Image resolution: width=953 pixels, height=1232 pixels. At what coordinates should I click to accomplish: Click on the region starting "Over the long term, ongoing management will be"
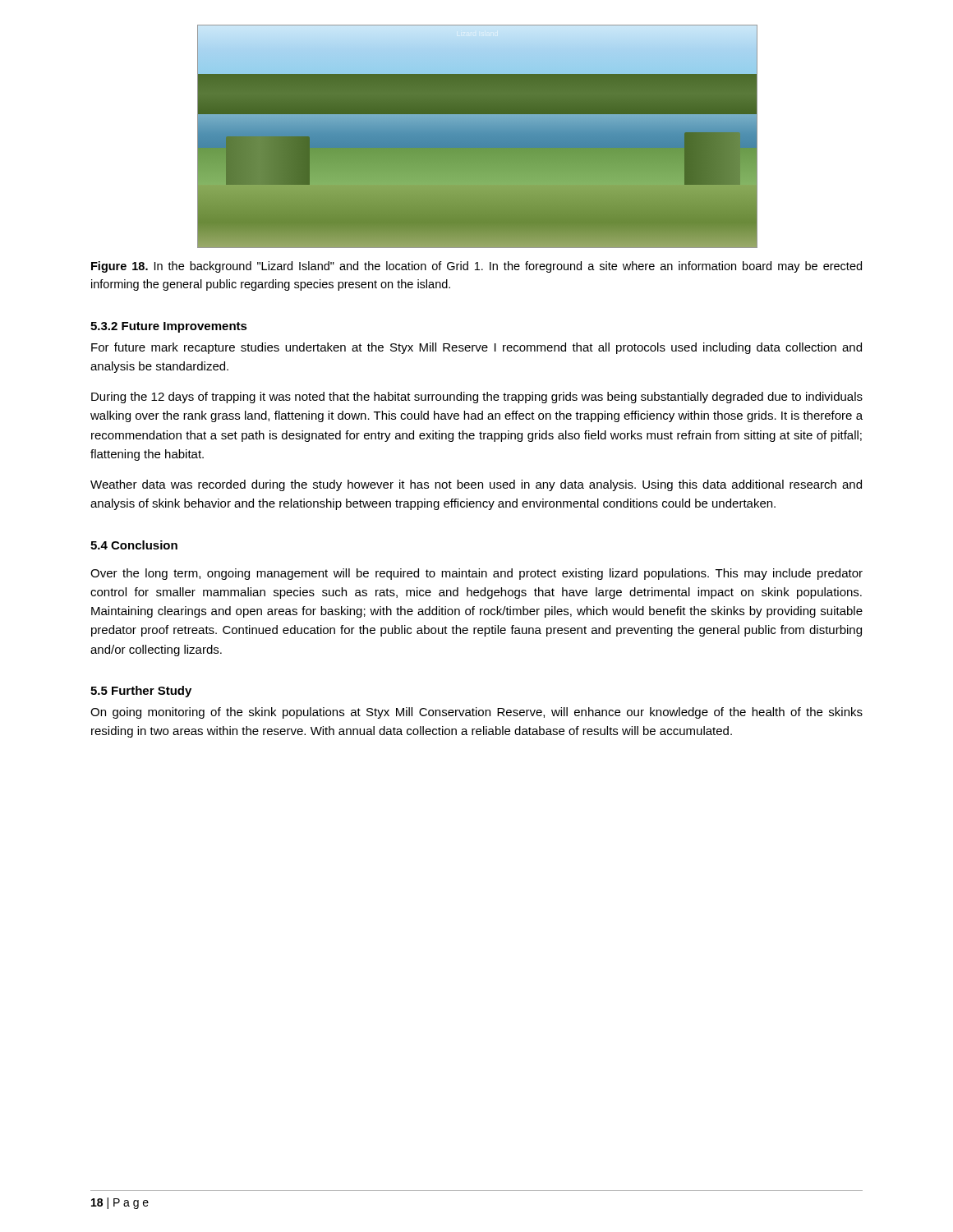coord(476,611)
